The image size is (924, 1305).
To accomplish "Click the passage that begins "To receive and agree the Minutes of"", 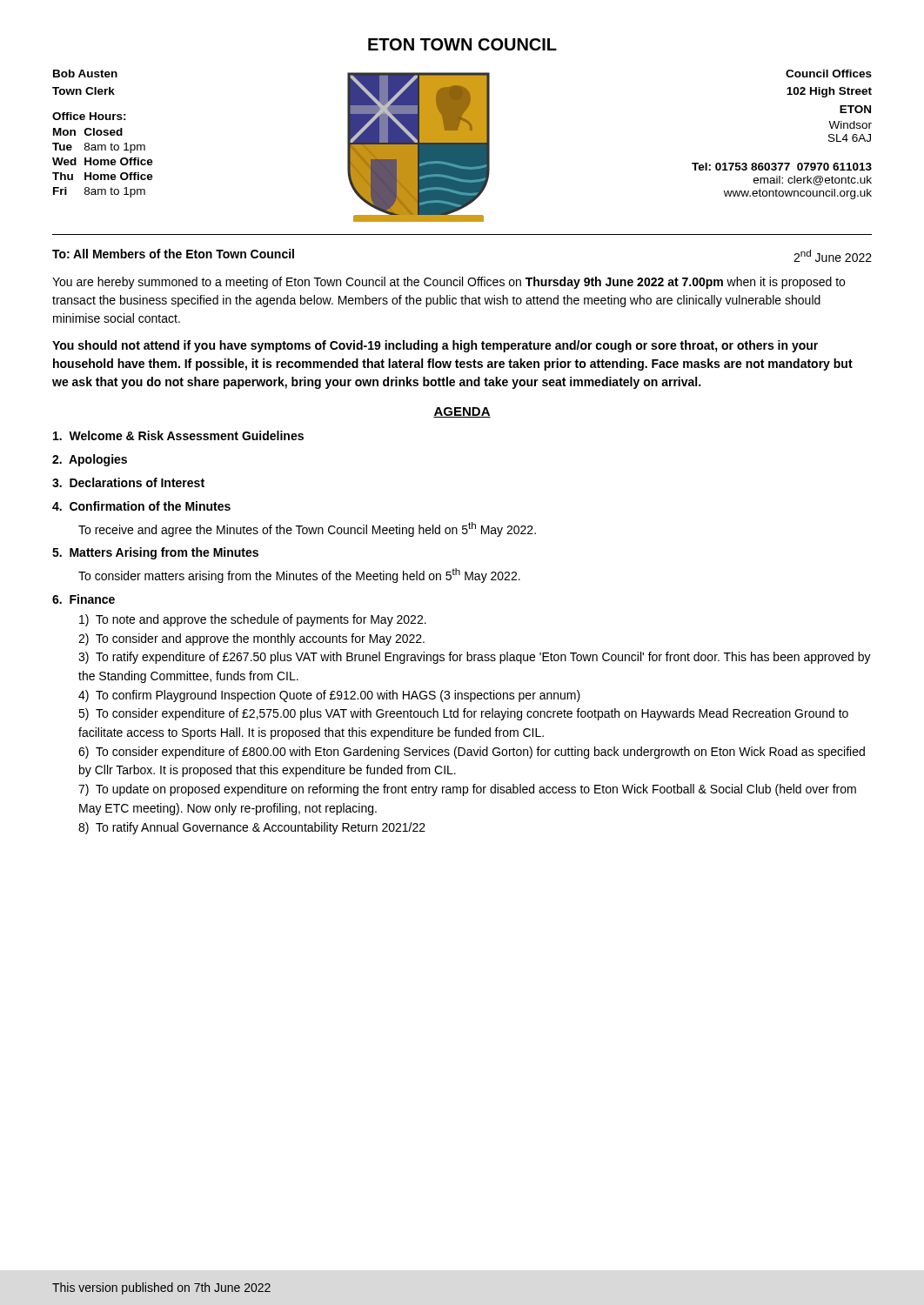I will tap(308, 528).
